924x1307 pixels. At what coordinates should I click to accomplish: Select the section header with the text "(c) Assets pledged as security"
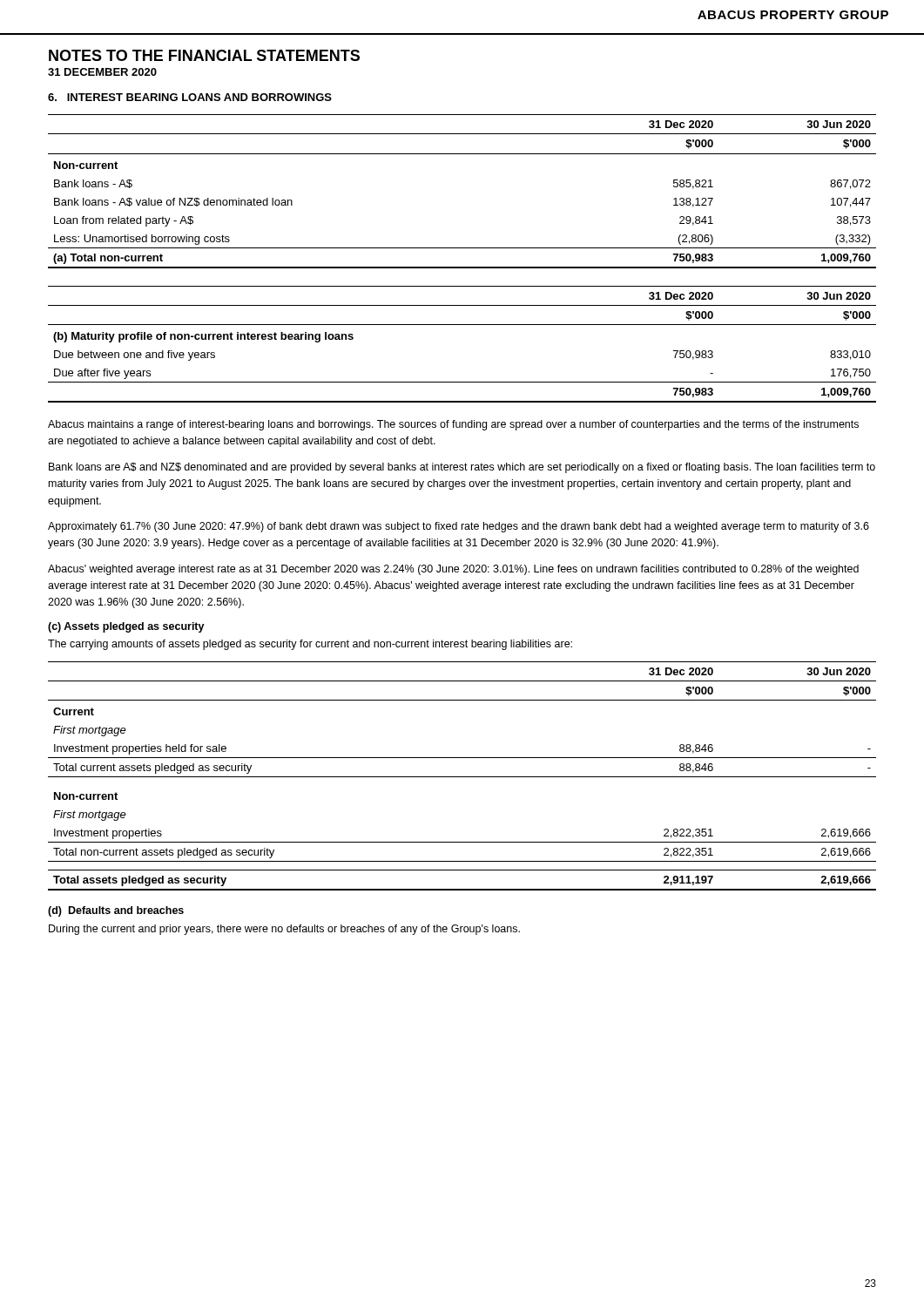coord(126,626)
